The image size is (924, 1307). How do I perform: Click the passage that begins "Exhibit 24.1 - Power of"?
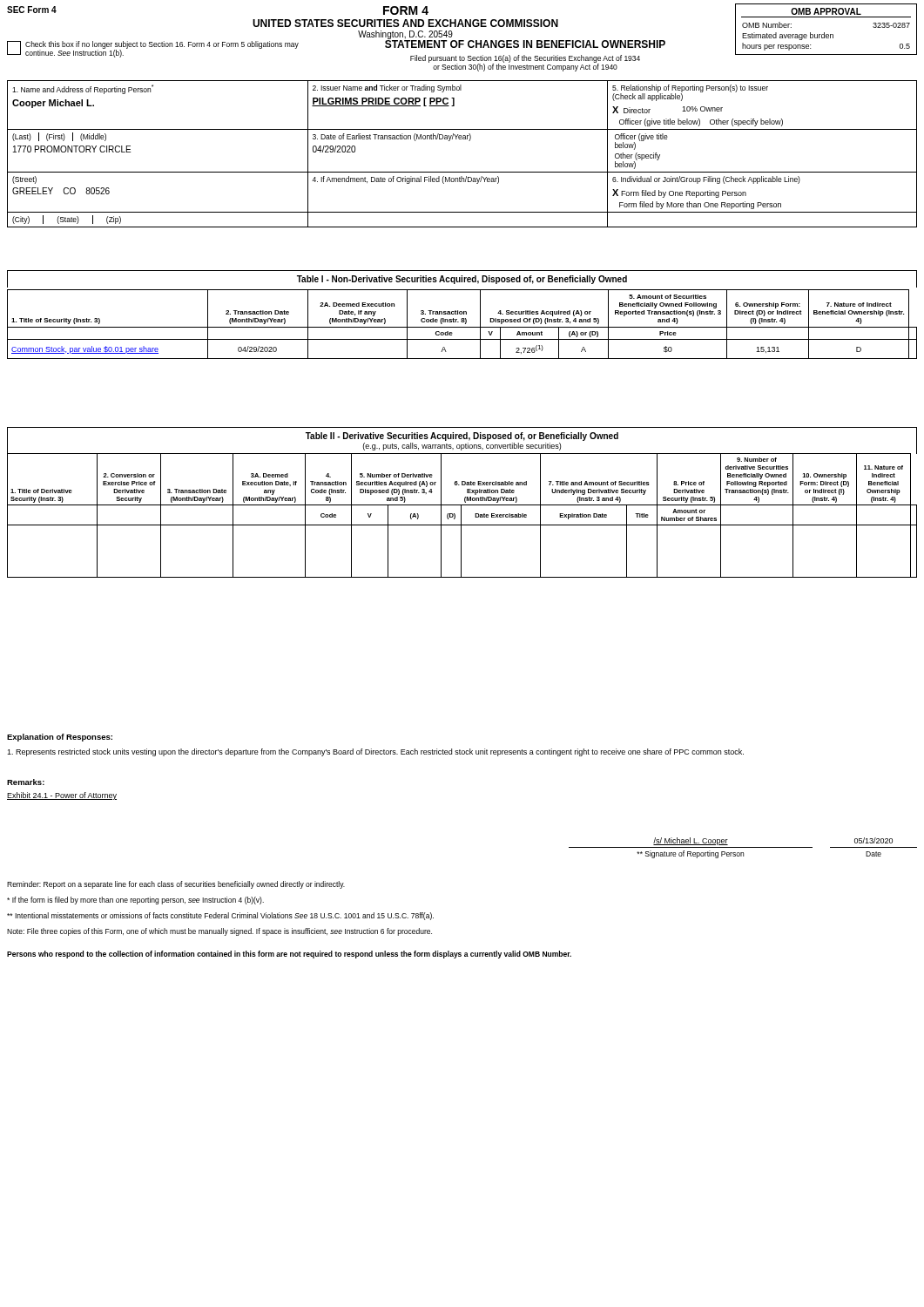[62, 796]
